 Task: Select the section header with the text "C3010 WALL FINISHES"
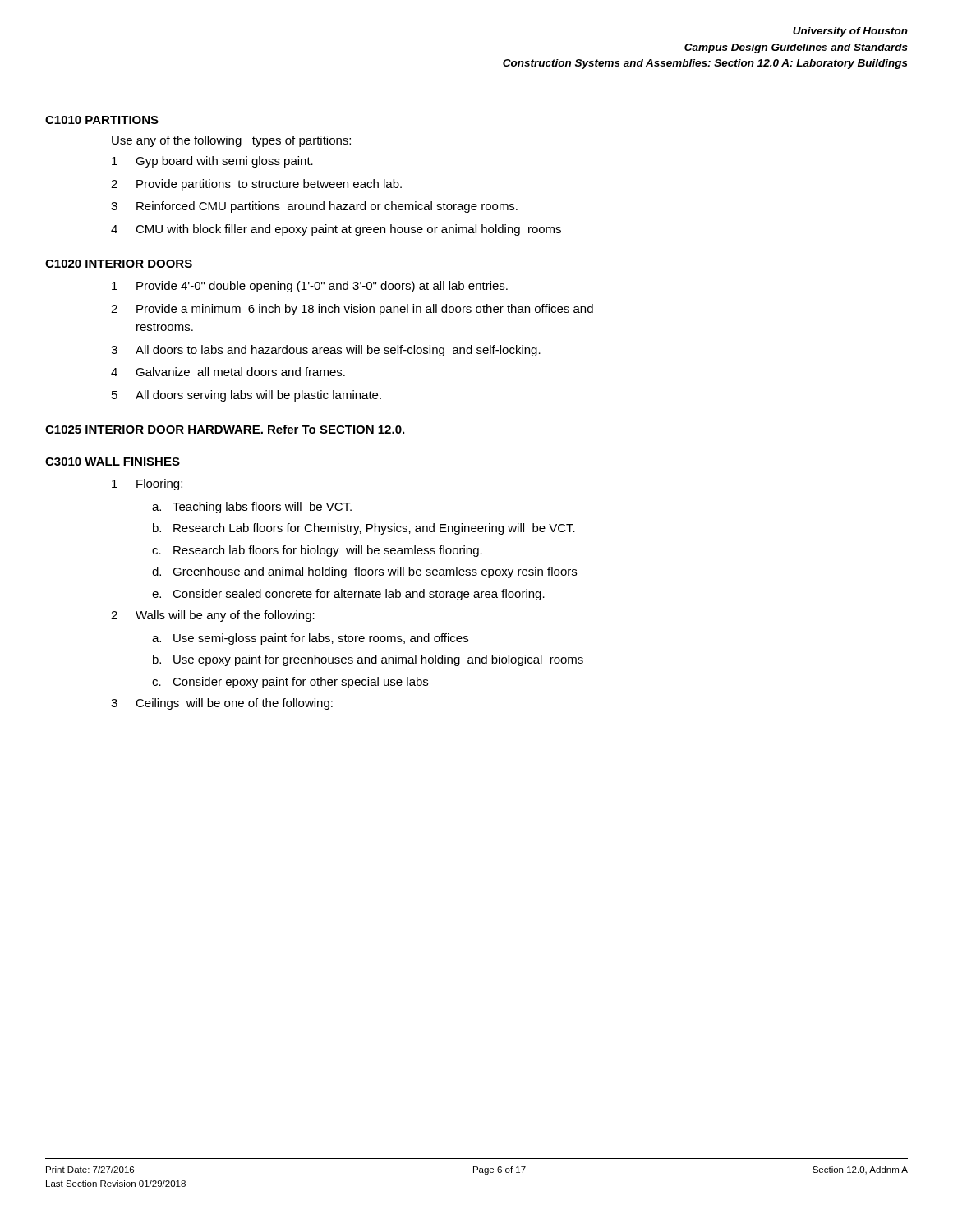pos(113,461)
